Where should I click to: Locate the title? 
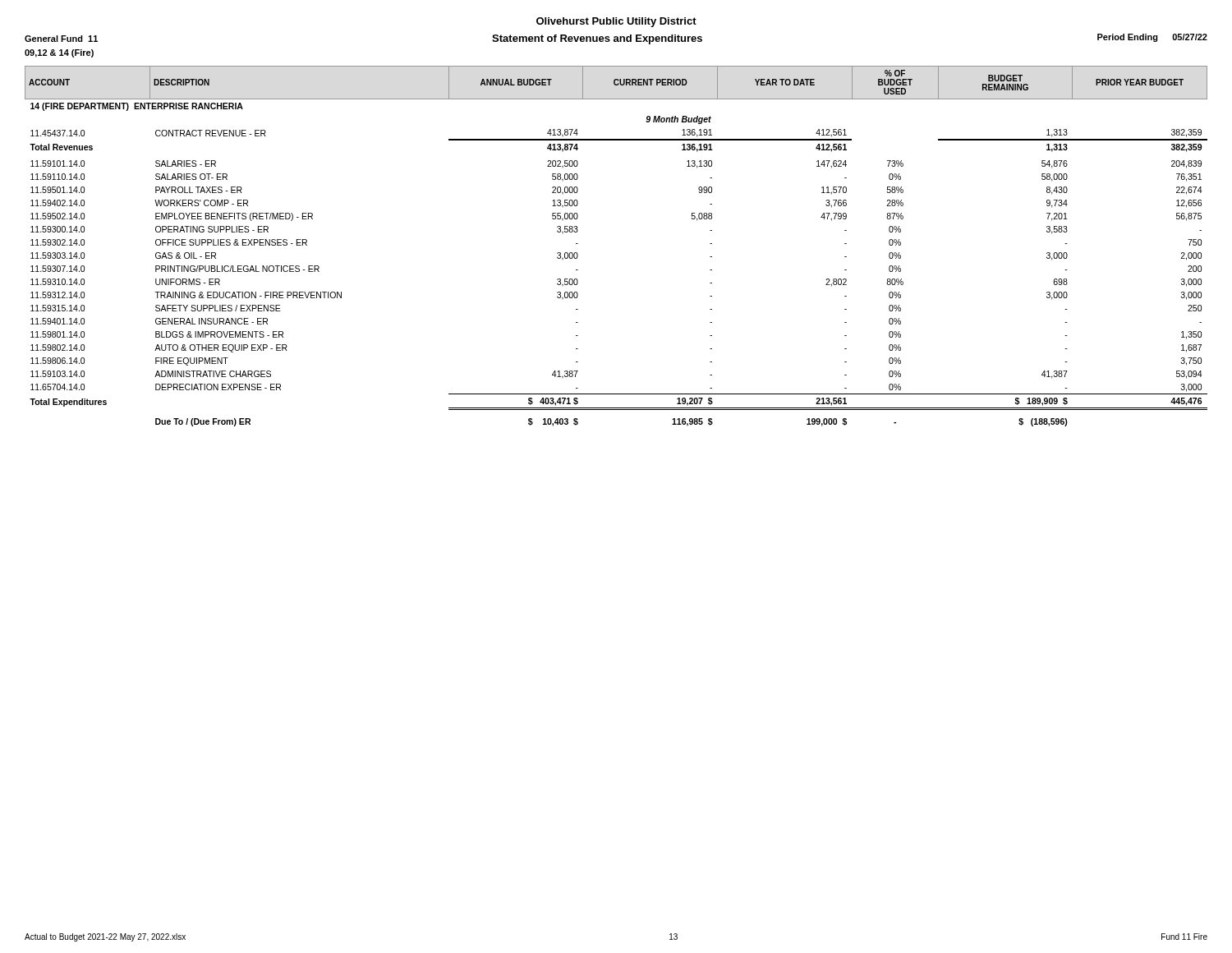pos(616,21)
